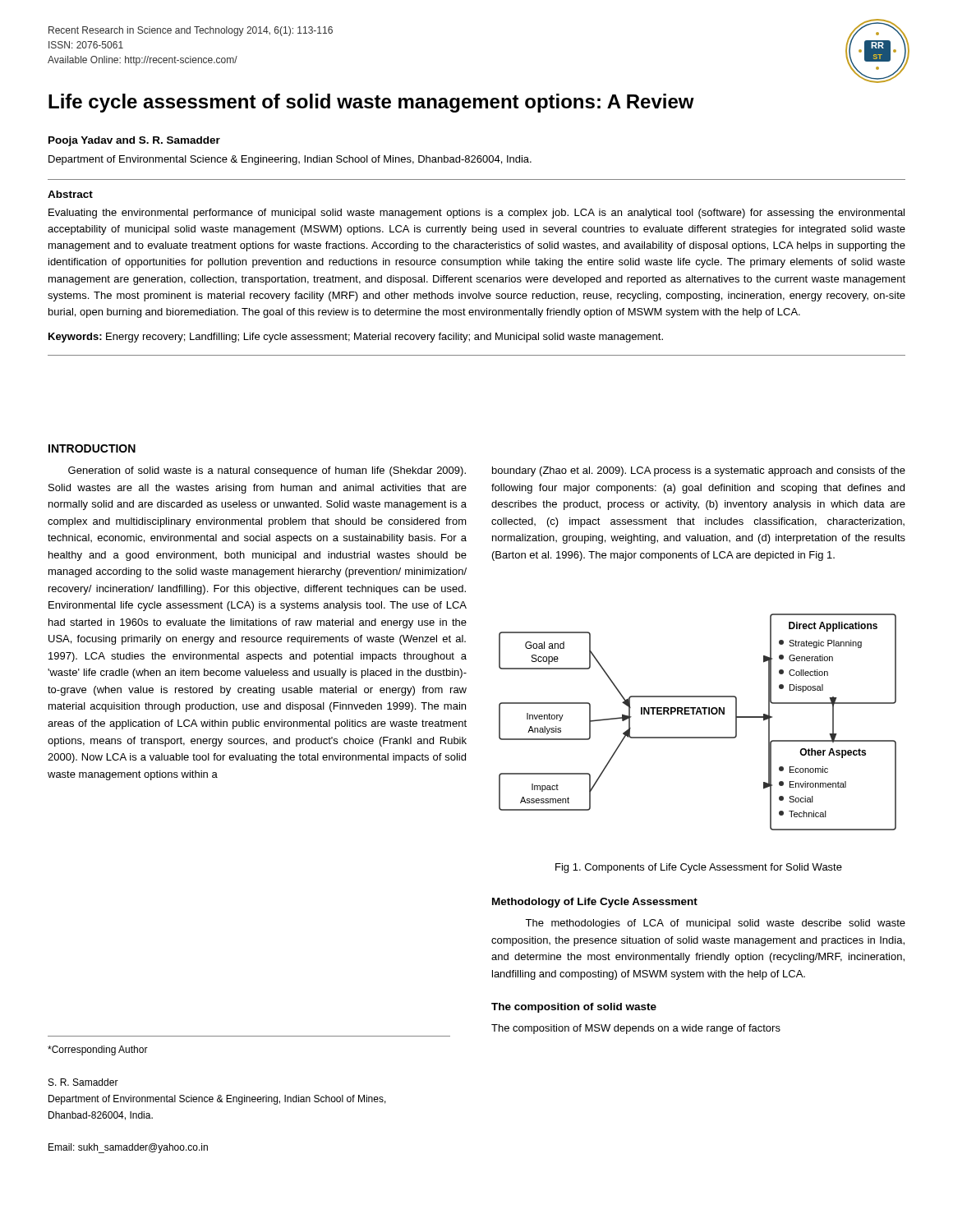Select the logo

coord(877,51)
